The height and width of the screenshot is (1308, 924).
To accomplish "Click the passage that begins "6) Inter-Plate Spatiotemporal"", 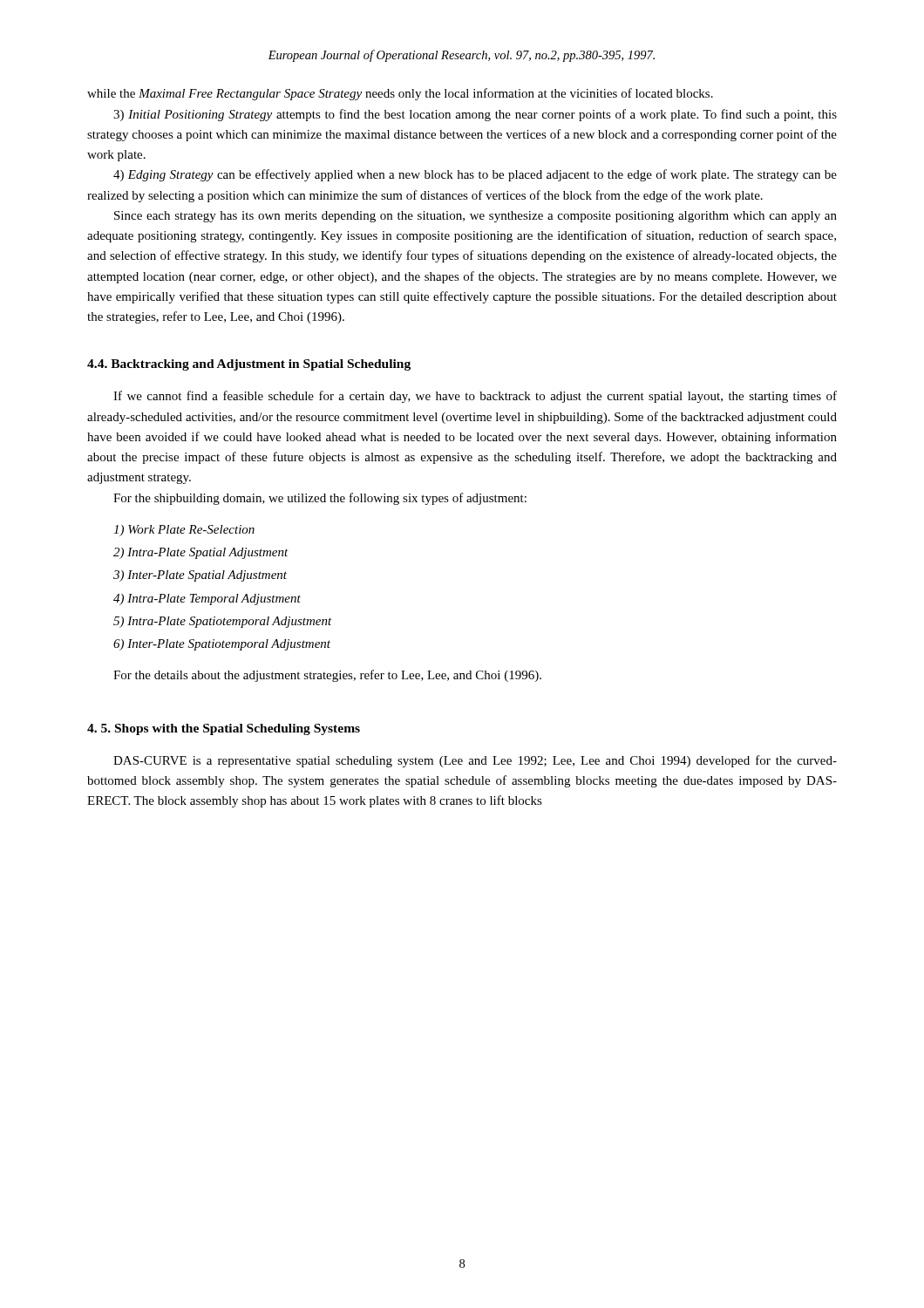I will (x=222, y=644).
